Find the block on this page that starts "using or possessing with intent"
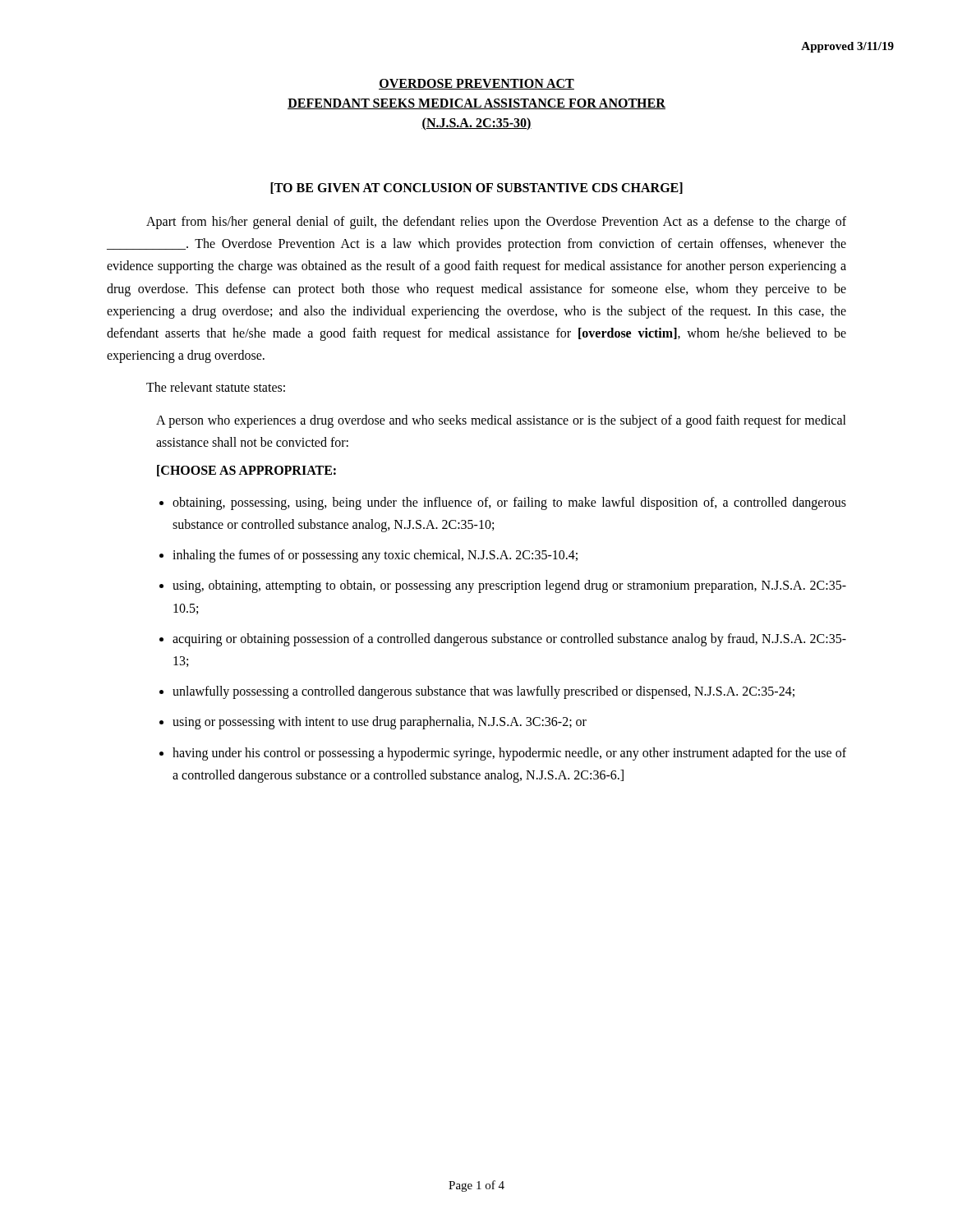This screenshot has height=1232, width=953. click(x=380, y=722)
